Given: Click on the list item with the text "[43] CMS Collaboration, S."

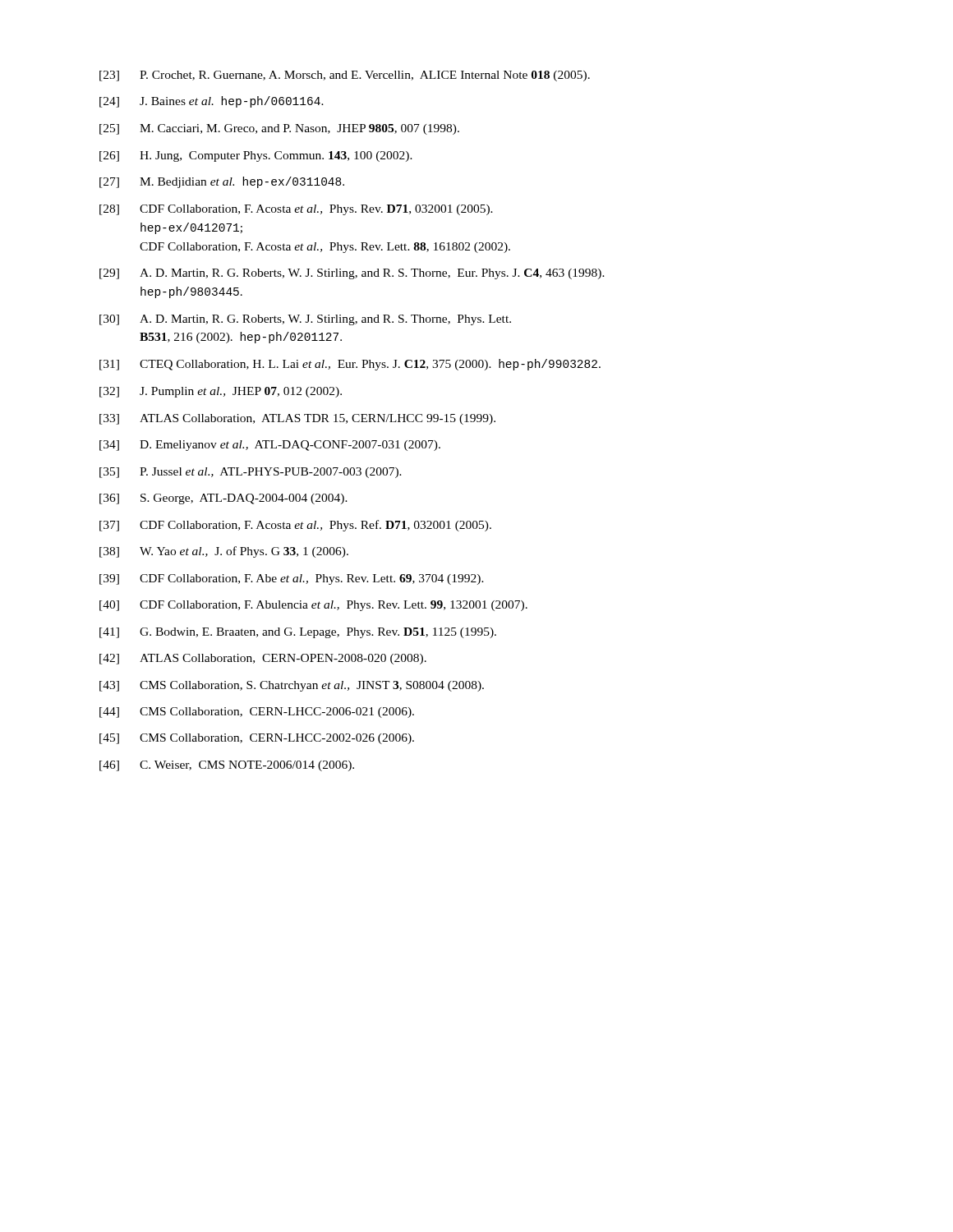Looking at the screenshot, I should (x=476, y=685).
